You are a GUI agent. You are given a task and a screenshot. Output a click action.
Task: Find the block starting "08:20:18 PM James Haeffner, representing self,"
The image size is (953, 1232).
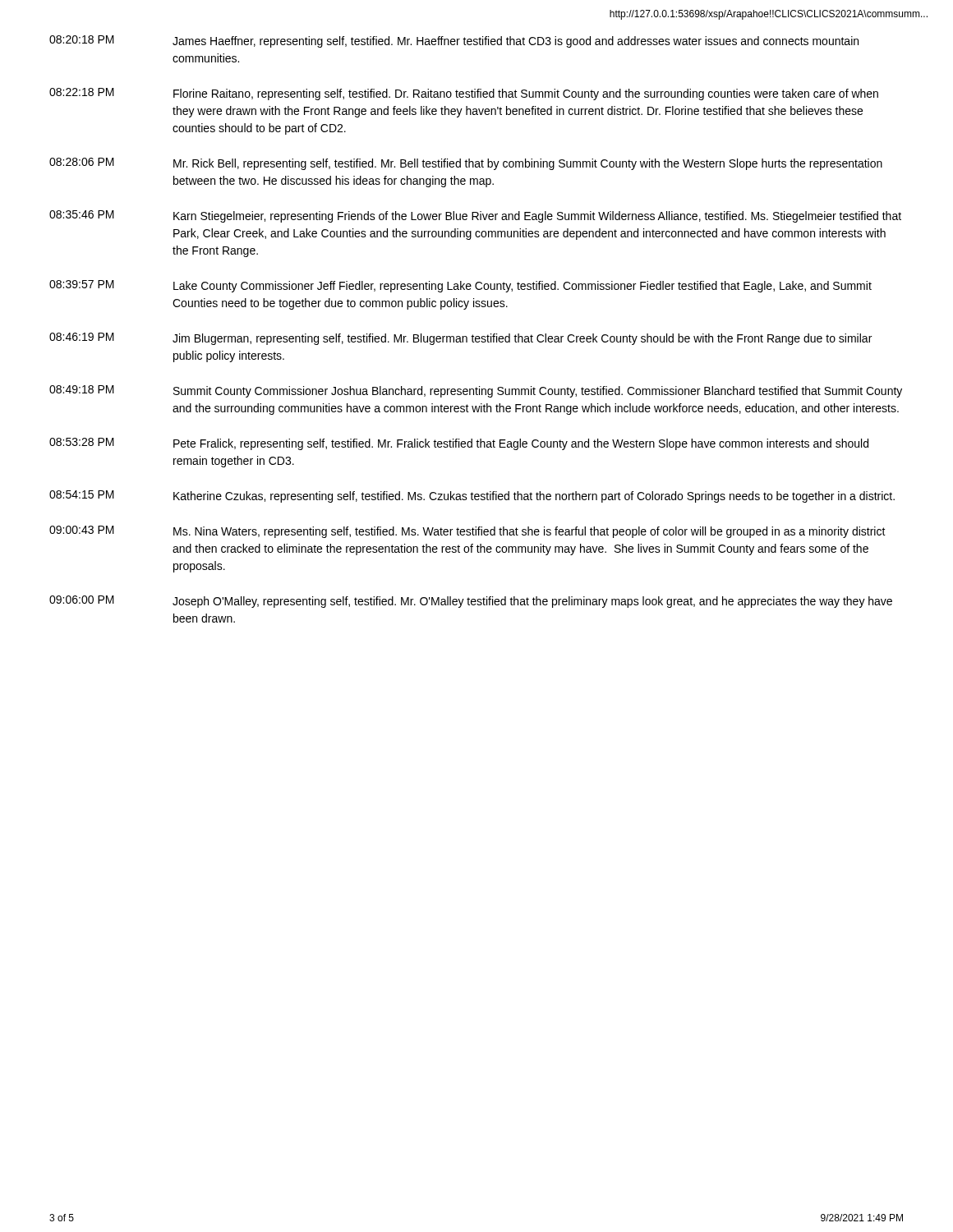click(x=476, y=50)
